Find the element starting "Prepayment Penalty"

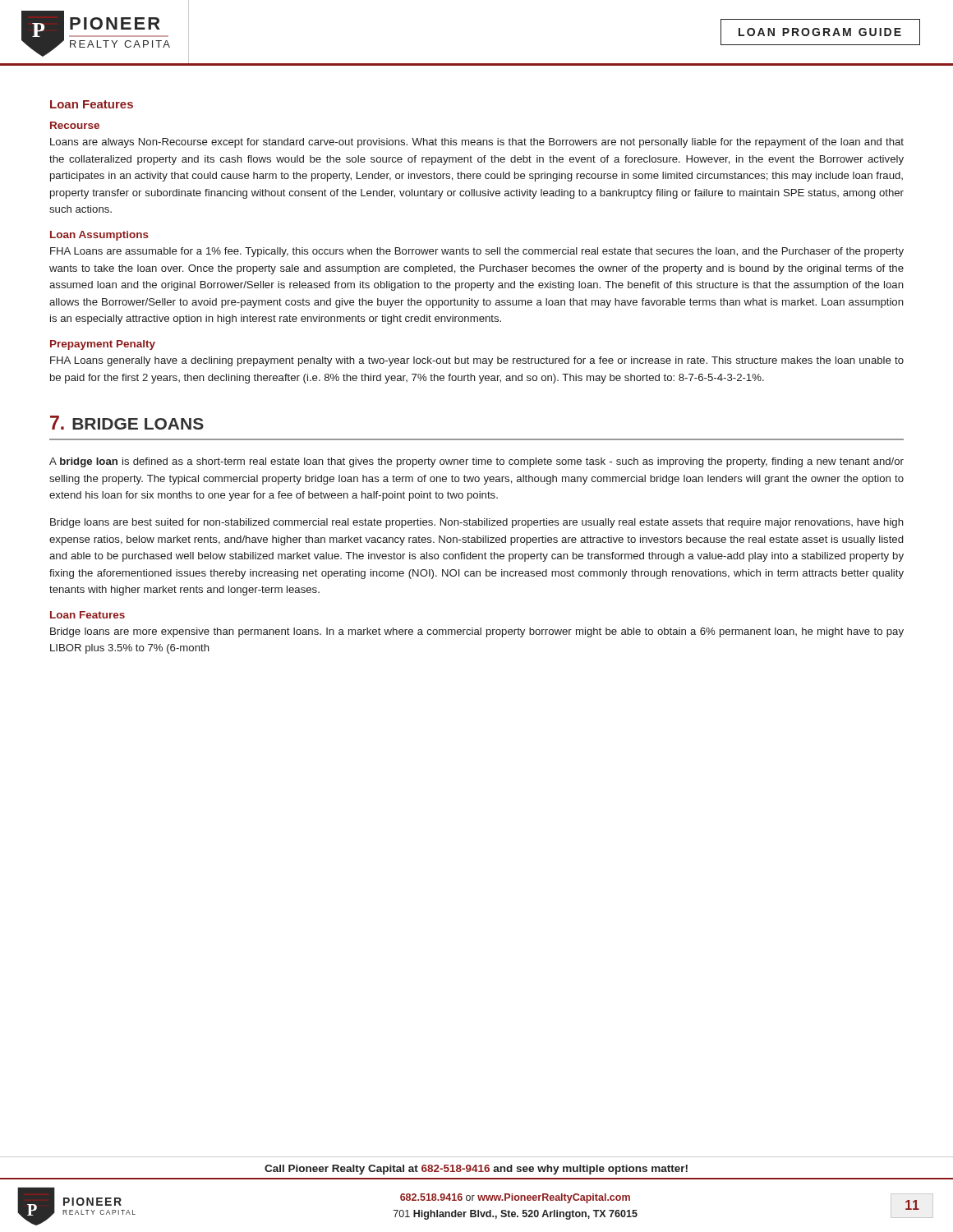point(102,344)
